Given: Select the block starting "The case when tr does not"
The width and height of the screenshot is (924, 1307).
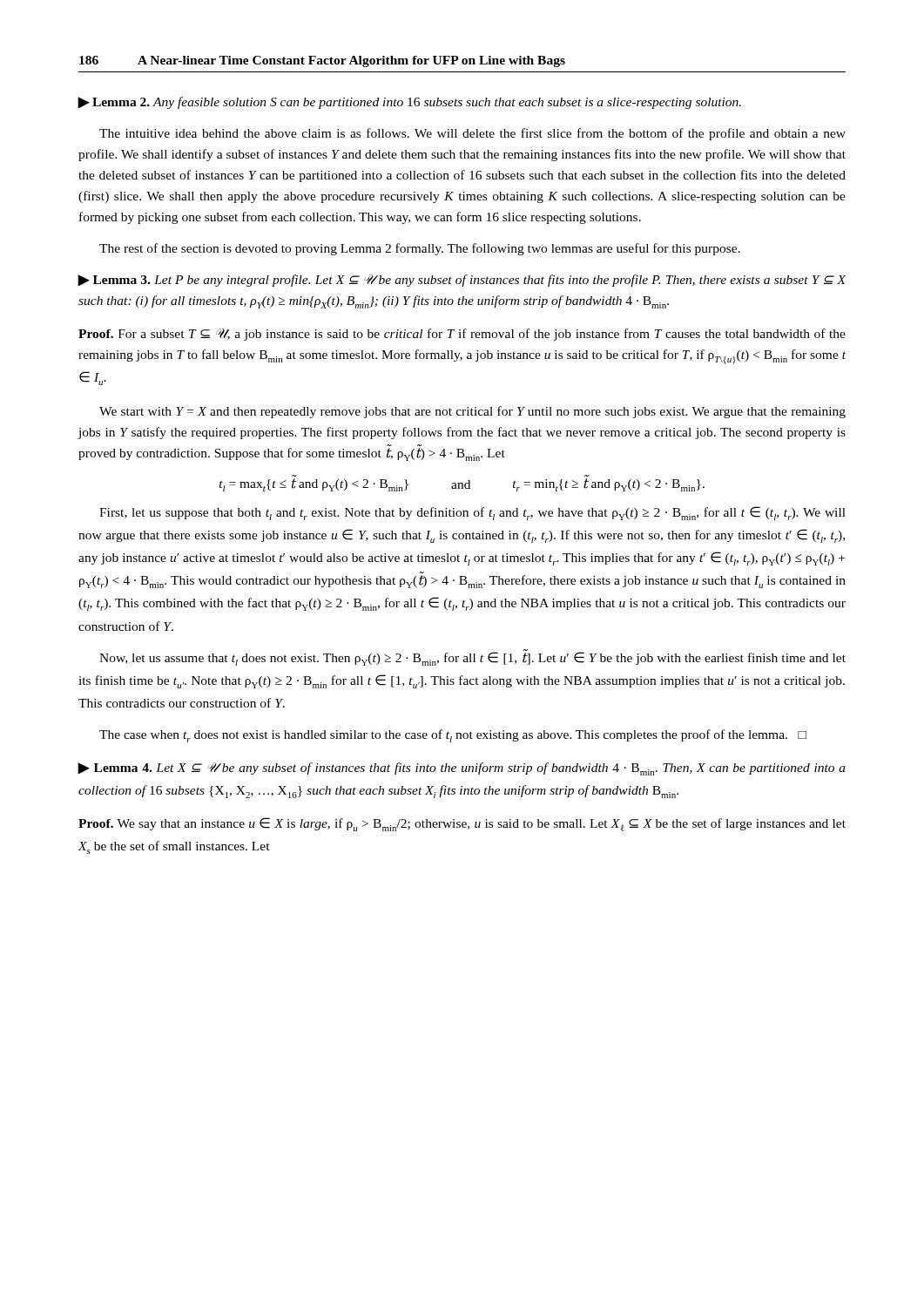Looking at the screenshot, I should [453, 735].
